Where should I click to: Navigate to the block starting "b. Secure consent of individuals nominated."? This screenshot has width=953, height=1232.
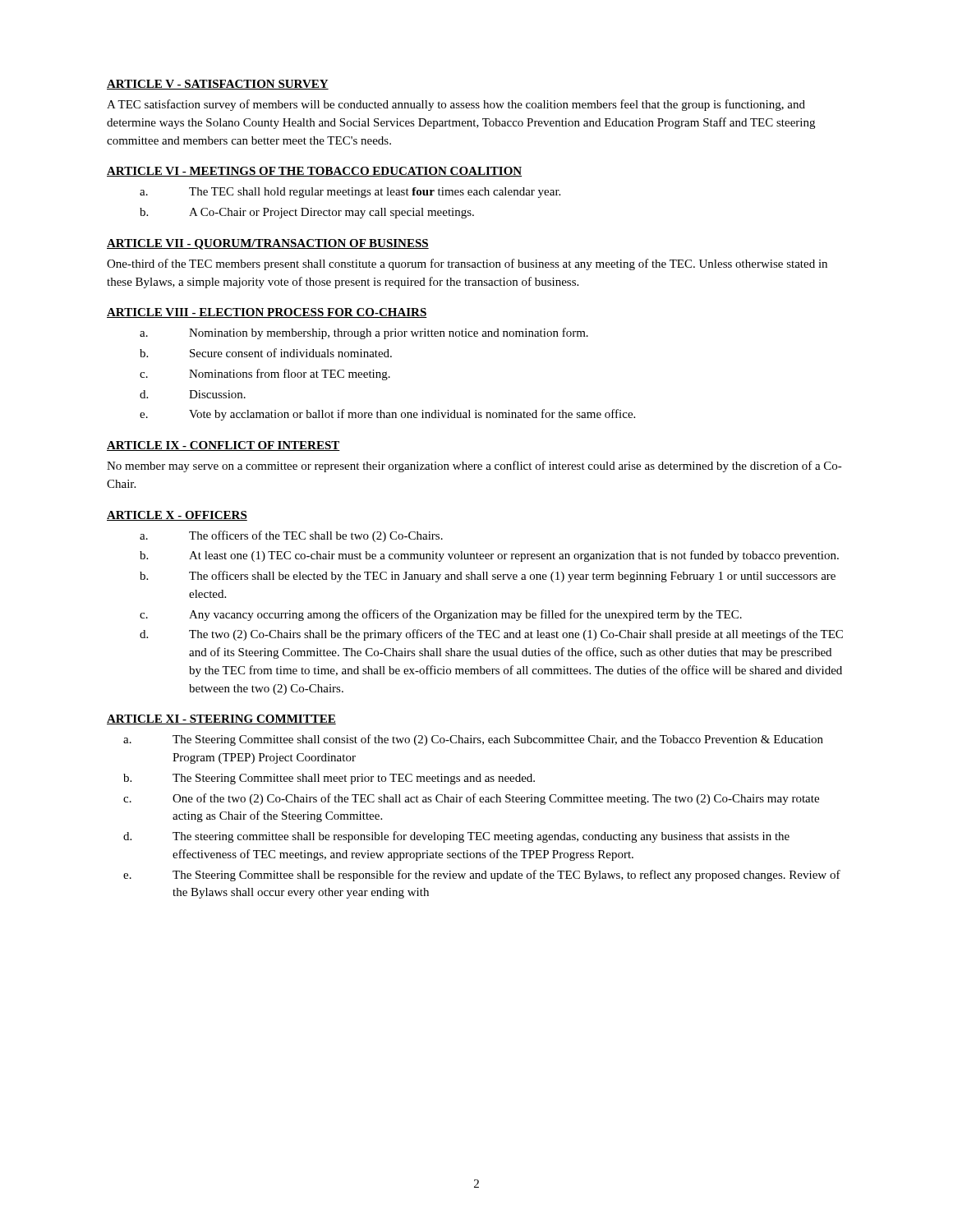pos(266,353)
